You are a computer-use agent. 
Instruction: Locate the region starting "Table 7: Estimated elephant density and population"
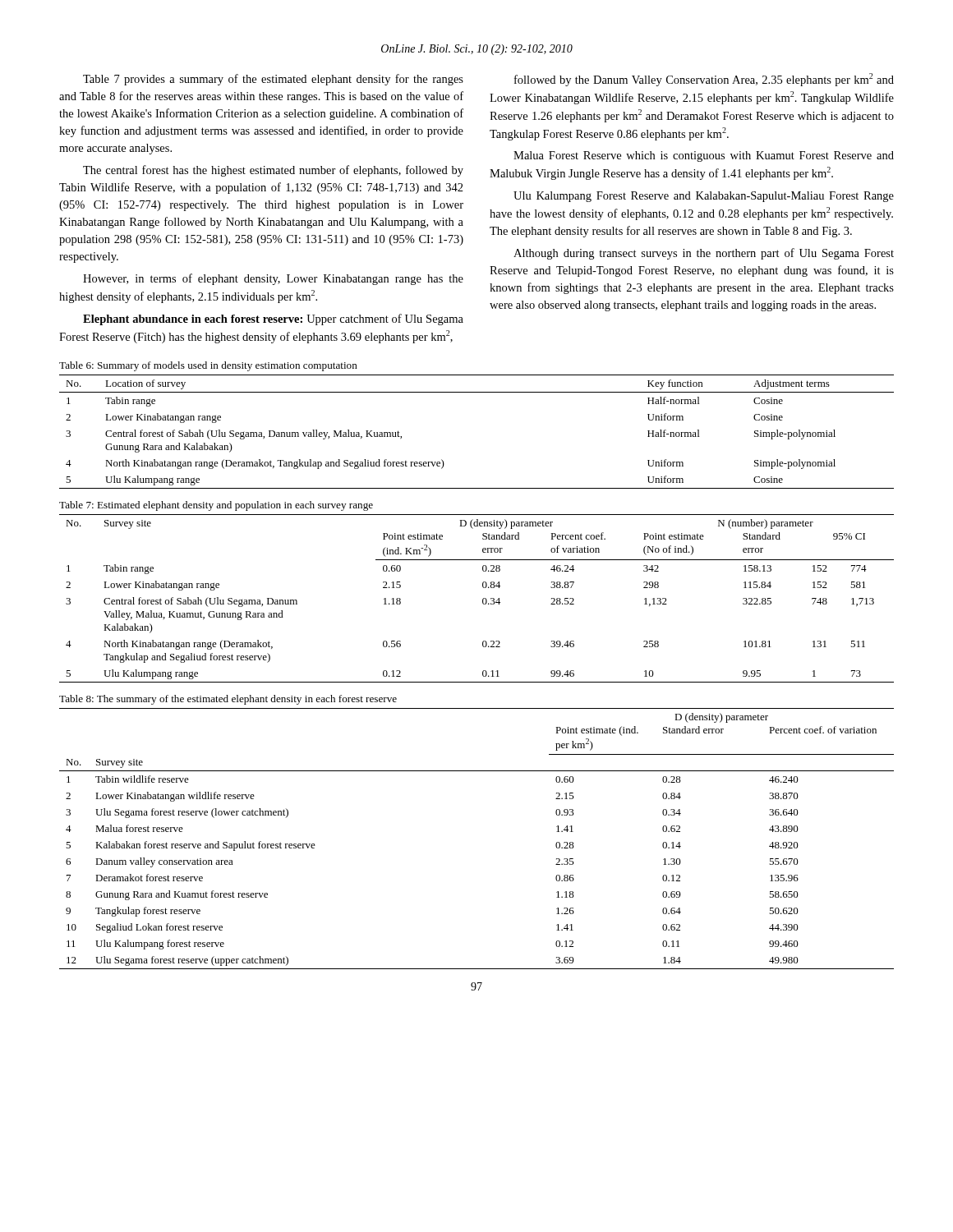point(216,505)
